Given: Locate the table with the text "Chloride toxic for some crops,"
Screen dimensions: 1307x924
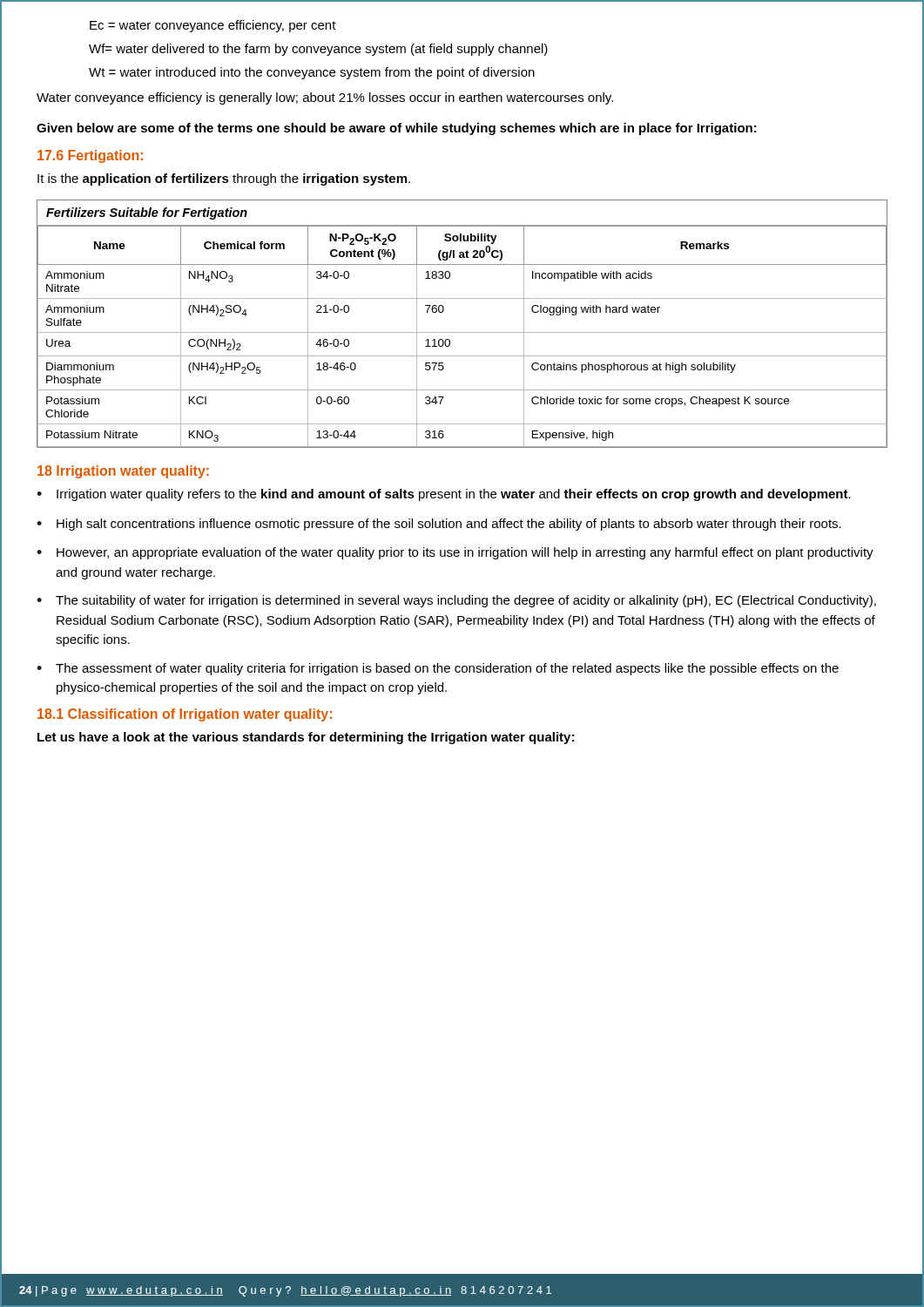Looking at the screenshot, I should [462, 324].
